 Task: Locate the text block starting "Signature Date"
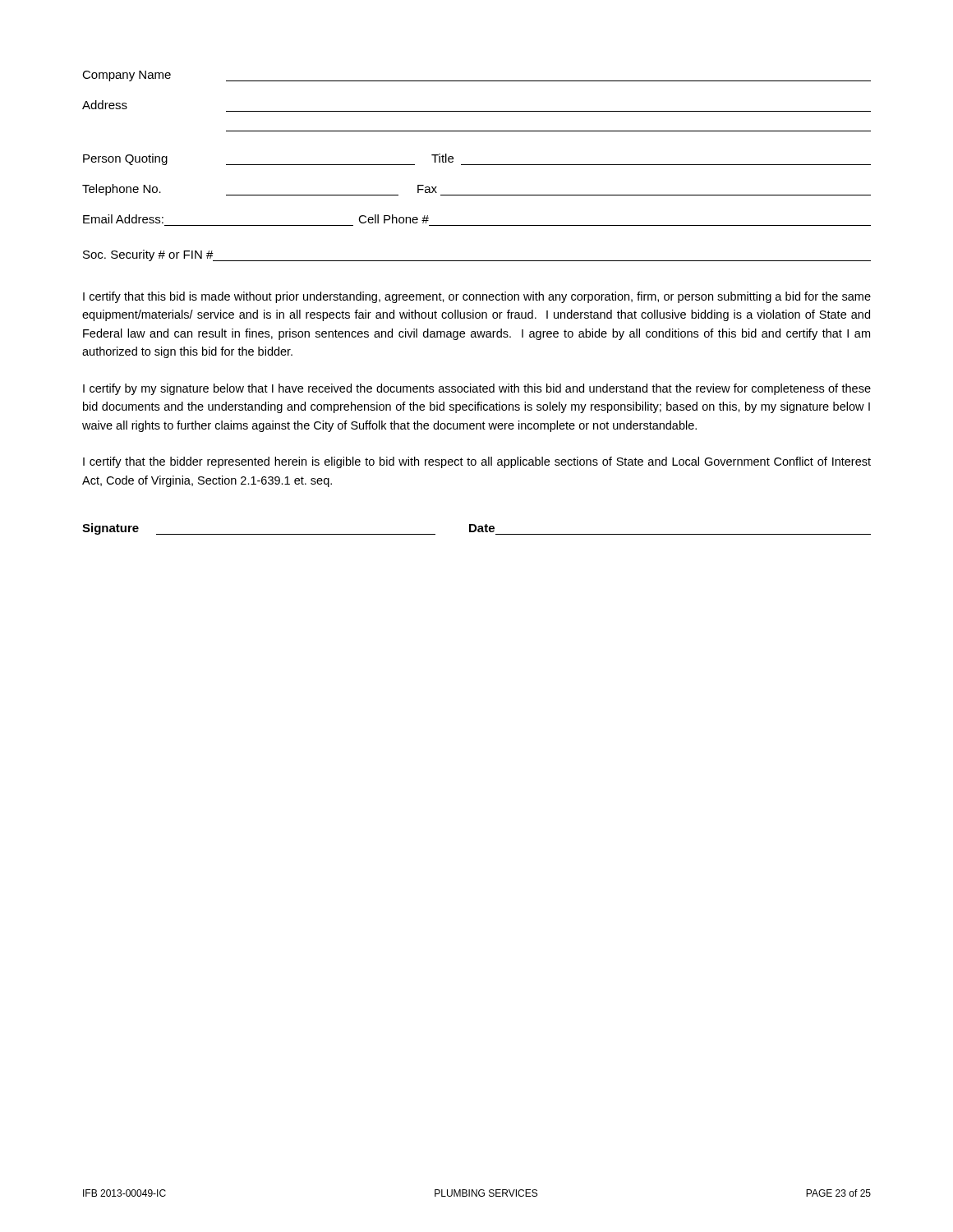[x=476, y=527]
